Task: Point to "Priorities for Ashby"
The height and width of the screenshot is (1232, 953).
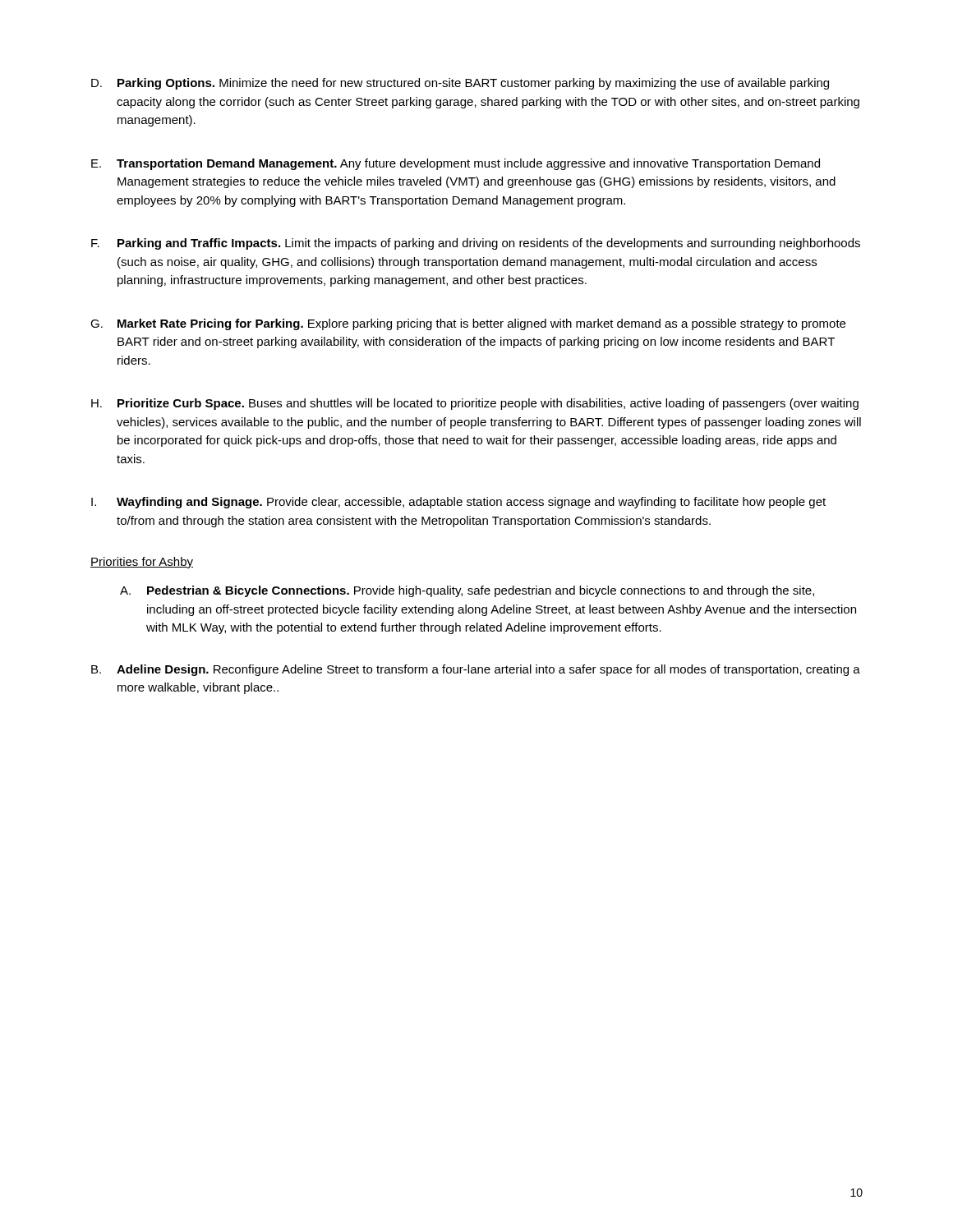Action: (142, 561)
